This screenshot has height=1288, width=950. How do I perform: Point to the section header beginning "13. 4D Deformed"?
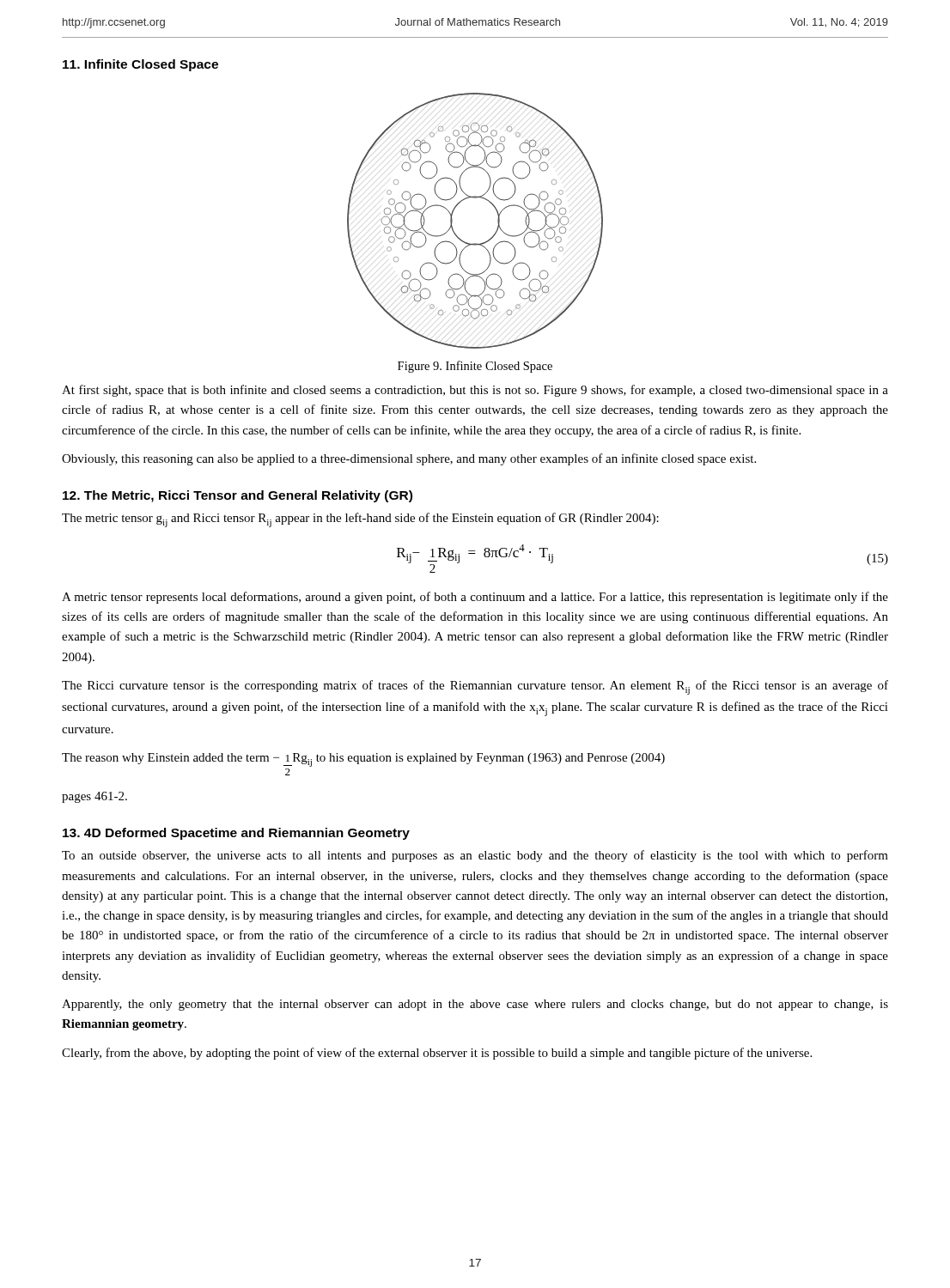(236, 834)
